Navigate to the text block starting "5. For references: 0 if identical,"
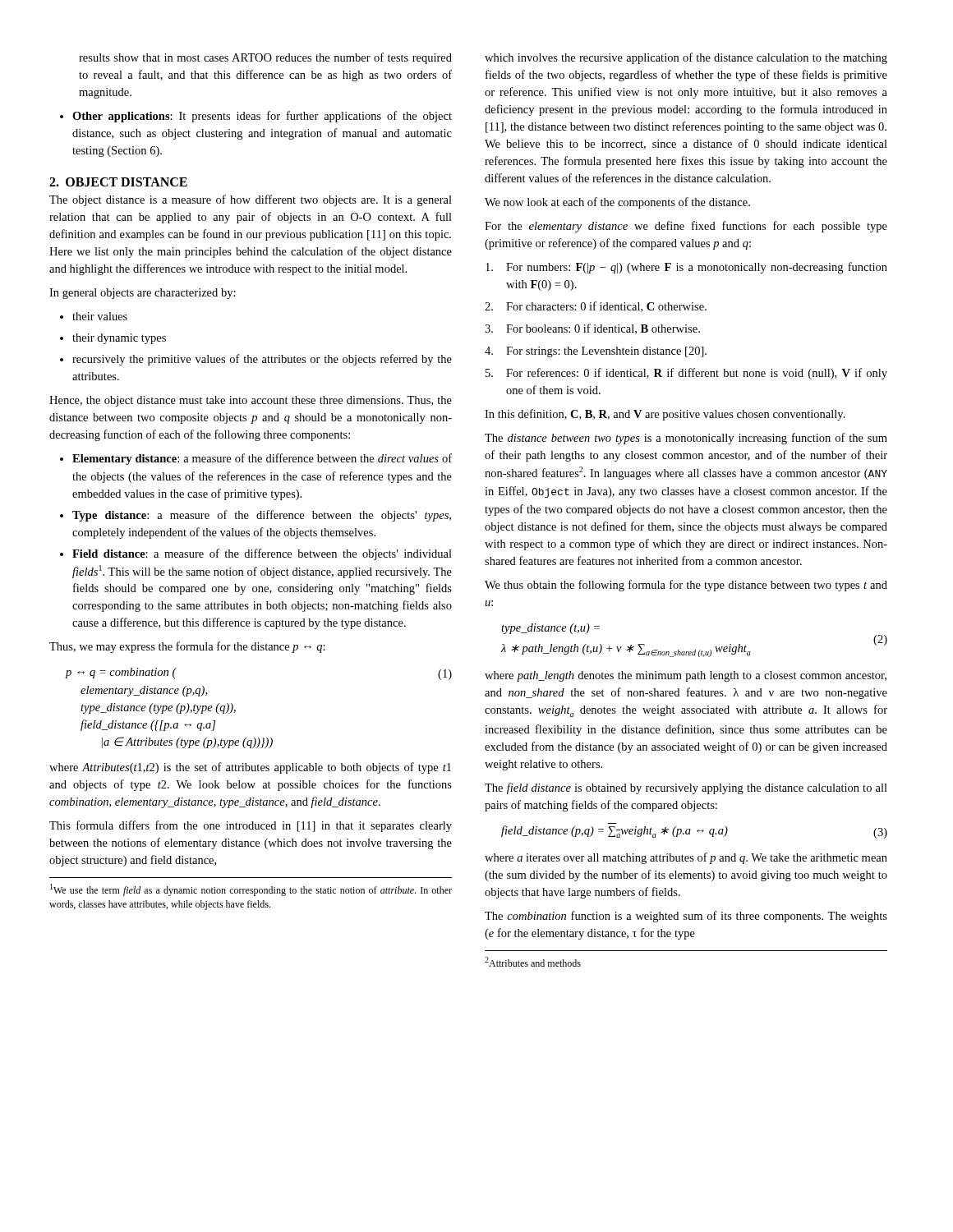The height and width of the screenshot is (1232, 953). 686,382
